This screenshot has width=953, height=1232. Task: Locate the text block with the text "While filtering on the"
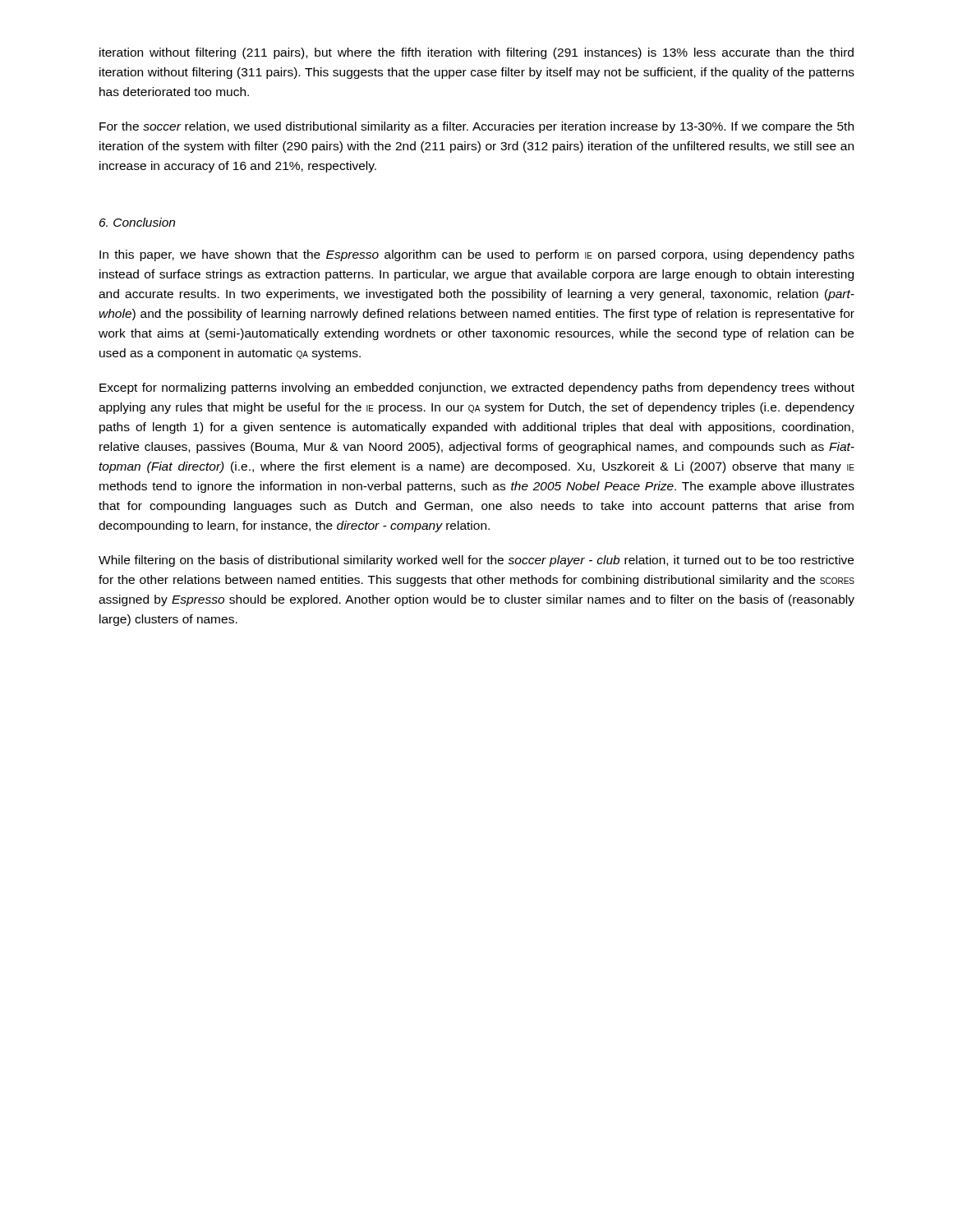pos(476,590)
